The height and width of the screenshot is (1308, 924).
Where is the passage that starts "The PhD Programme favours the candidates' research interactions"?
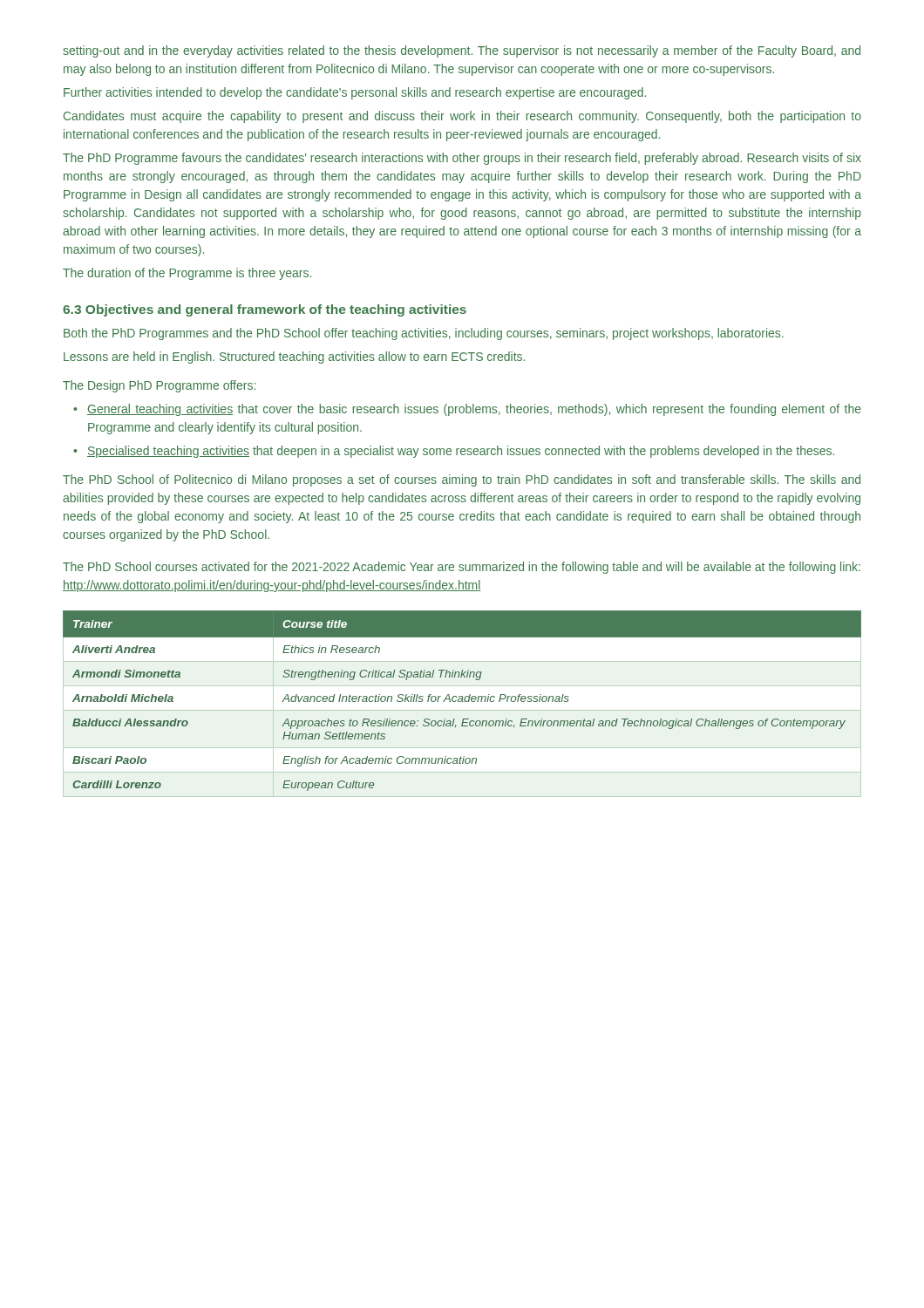pyautogui.click(x=462, y=204)
